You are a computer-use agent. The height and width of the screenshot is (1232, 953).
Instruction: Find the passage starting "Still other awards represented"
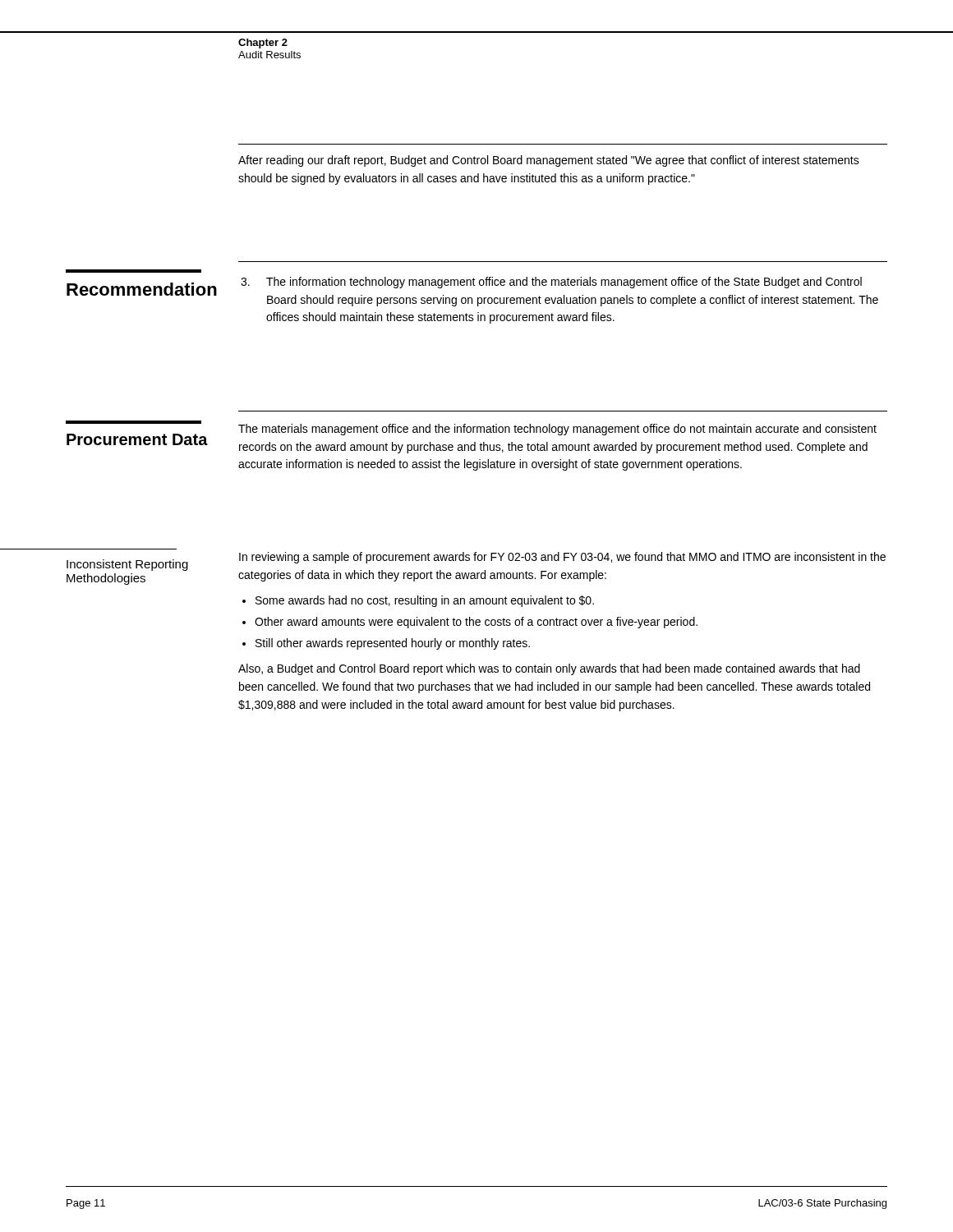[x=393, y=643]
